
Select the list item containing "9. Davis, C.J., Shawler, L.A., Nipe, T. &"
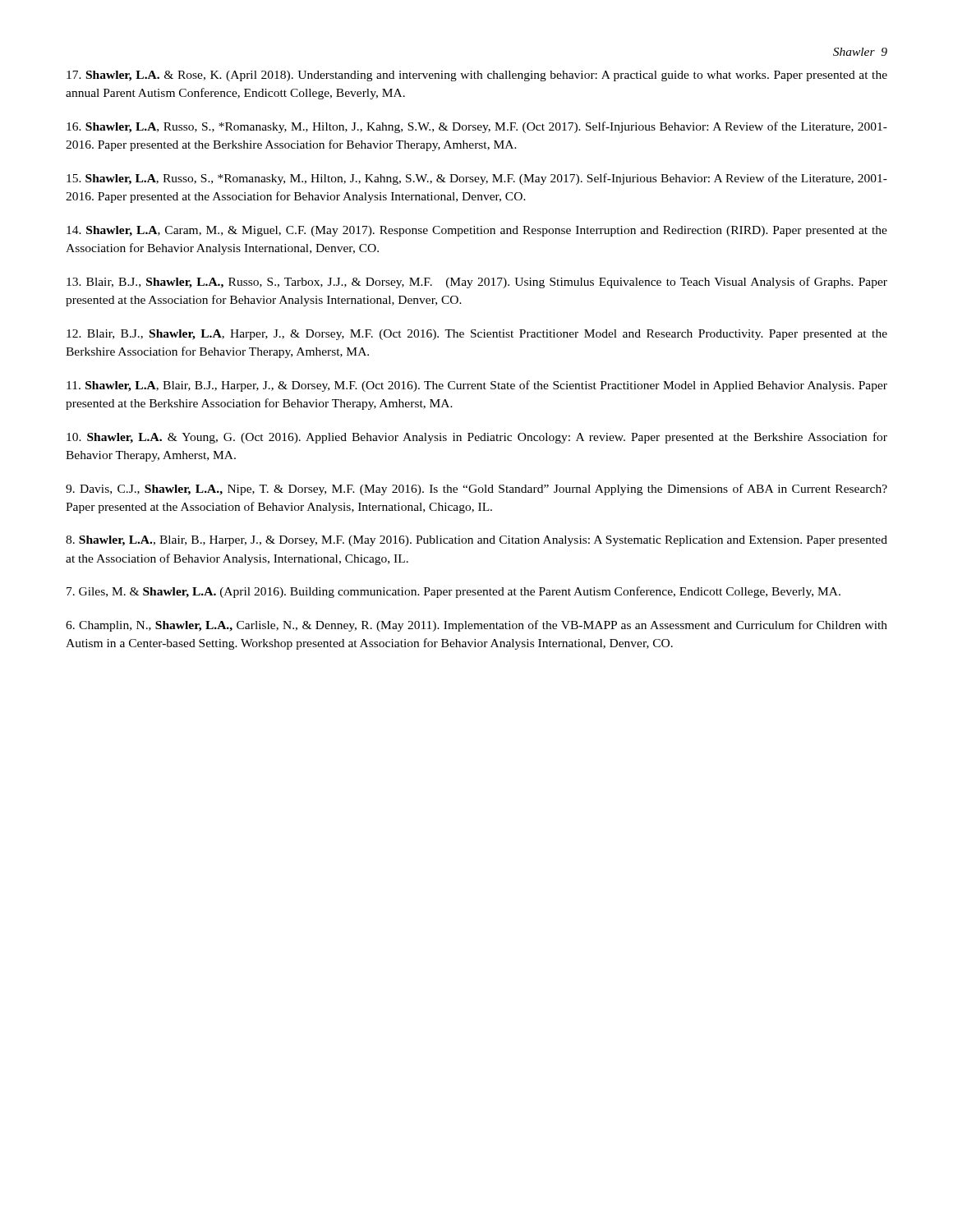pyautogui.click(x=476, y=497)
